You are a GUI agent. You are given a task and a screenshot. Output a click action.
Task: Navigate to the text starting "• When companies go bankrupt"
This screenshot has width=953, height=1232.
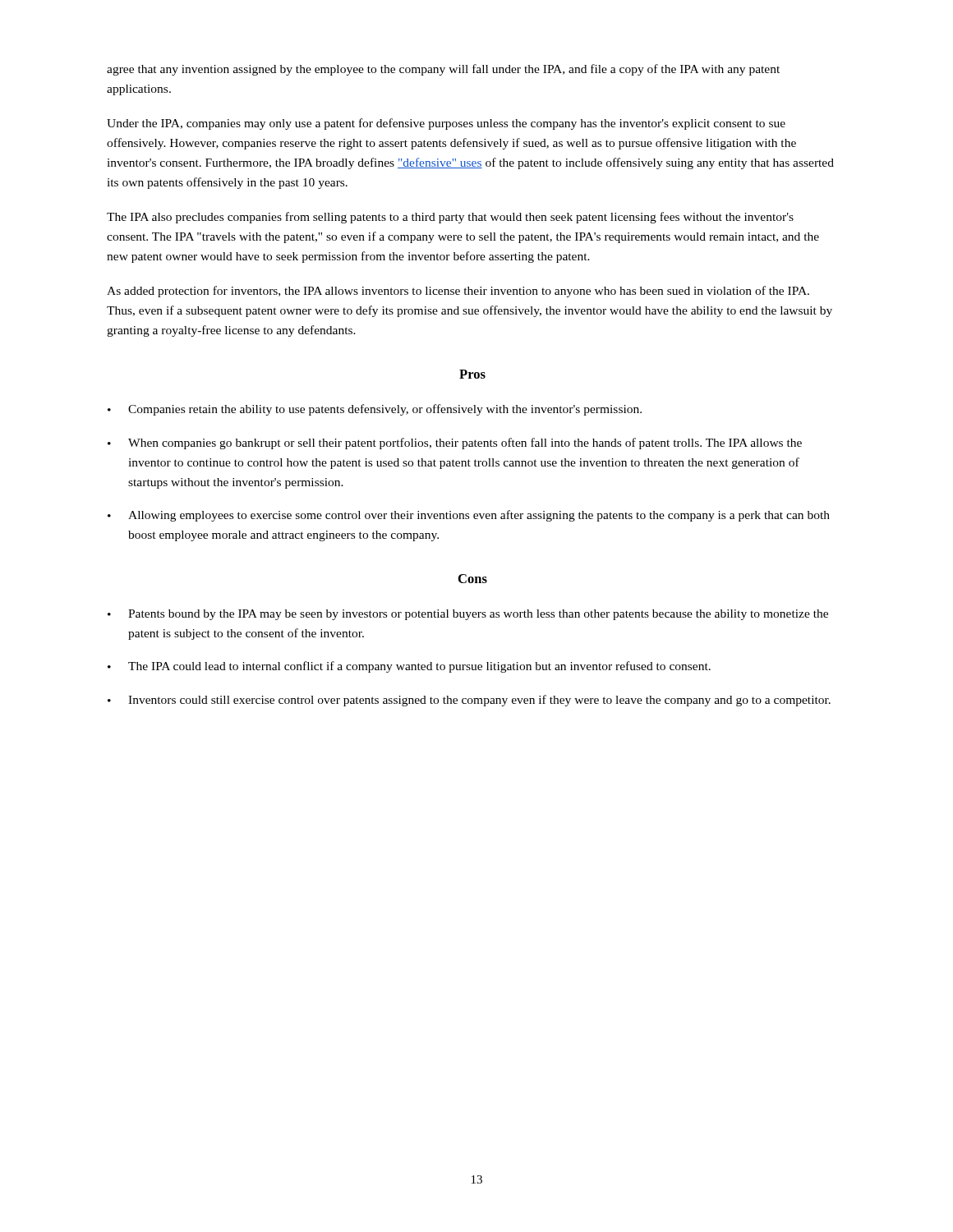pyautogui.click(x=472, y=463)
